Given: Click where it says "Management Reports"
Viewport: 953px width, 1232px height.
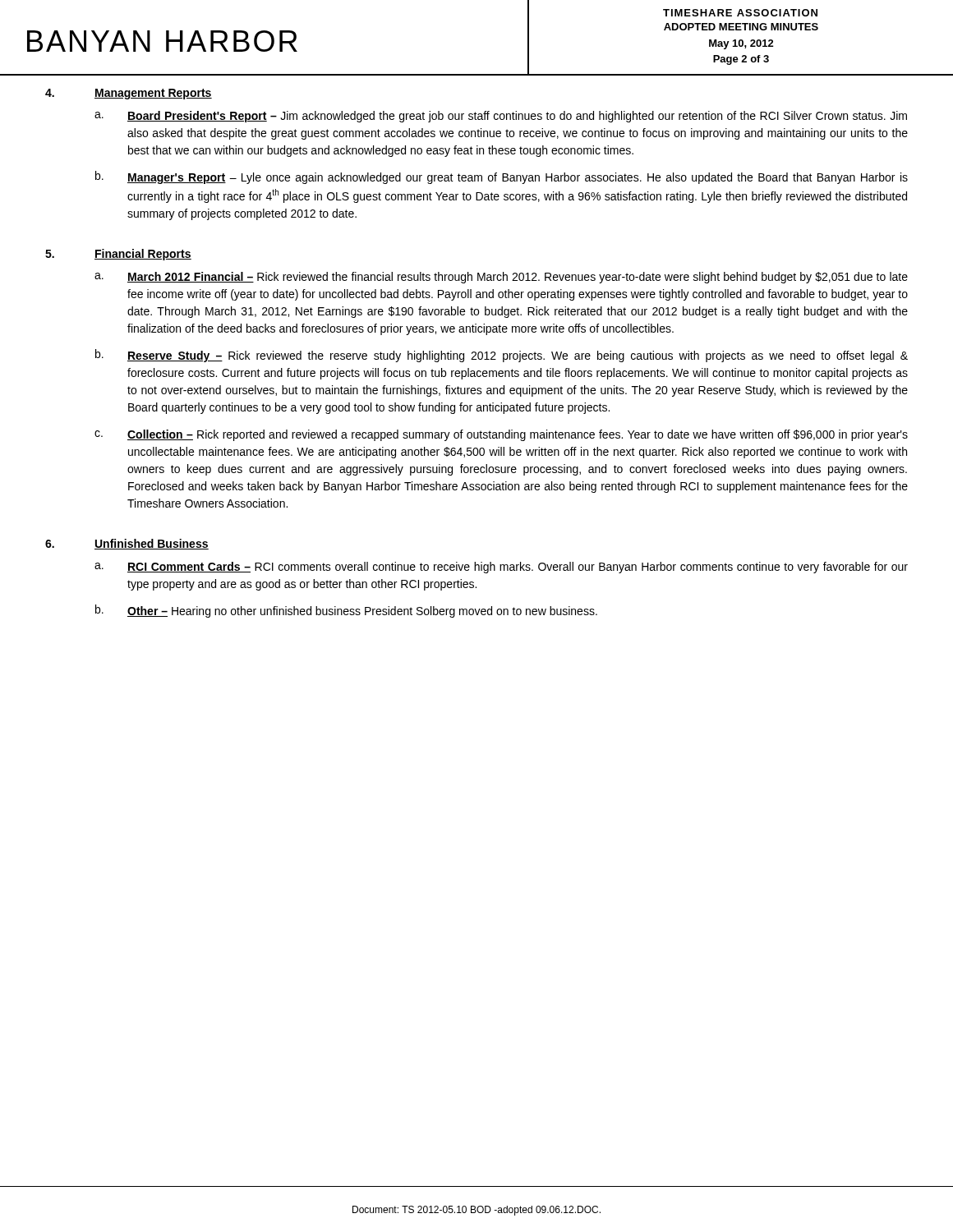Looking at the screenshot, I should 153,93.
